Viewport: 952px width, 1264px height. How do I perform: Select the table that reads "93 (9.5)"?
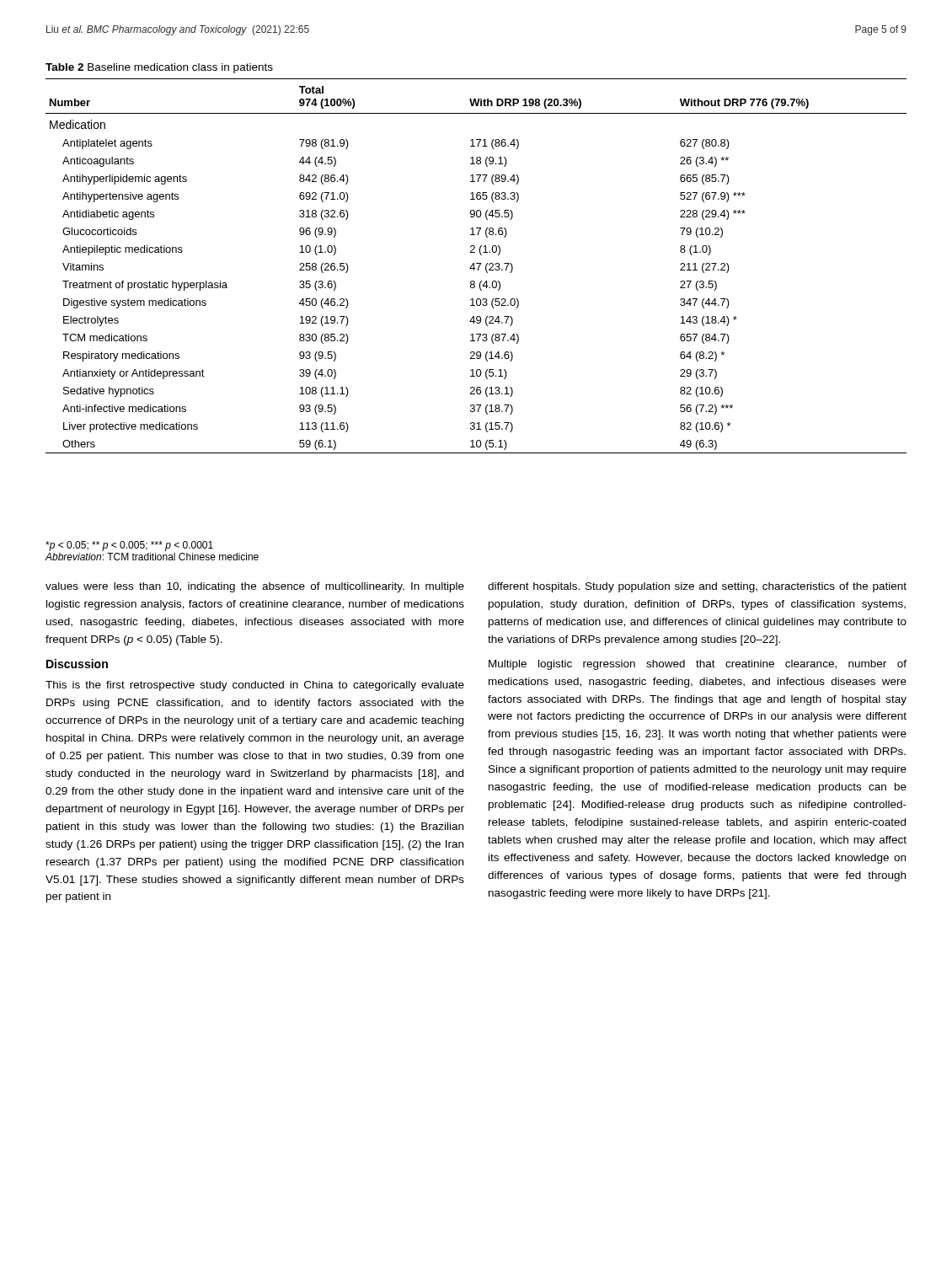pyautogui.click(x=476, y=266)
